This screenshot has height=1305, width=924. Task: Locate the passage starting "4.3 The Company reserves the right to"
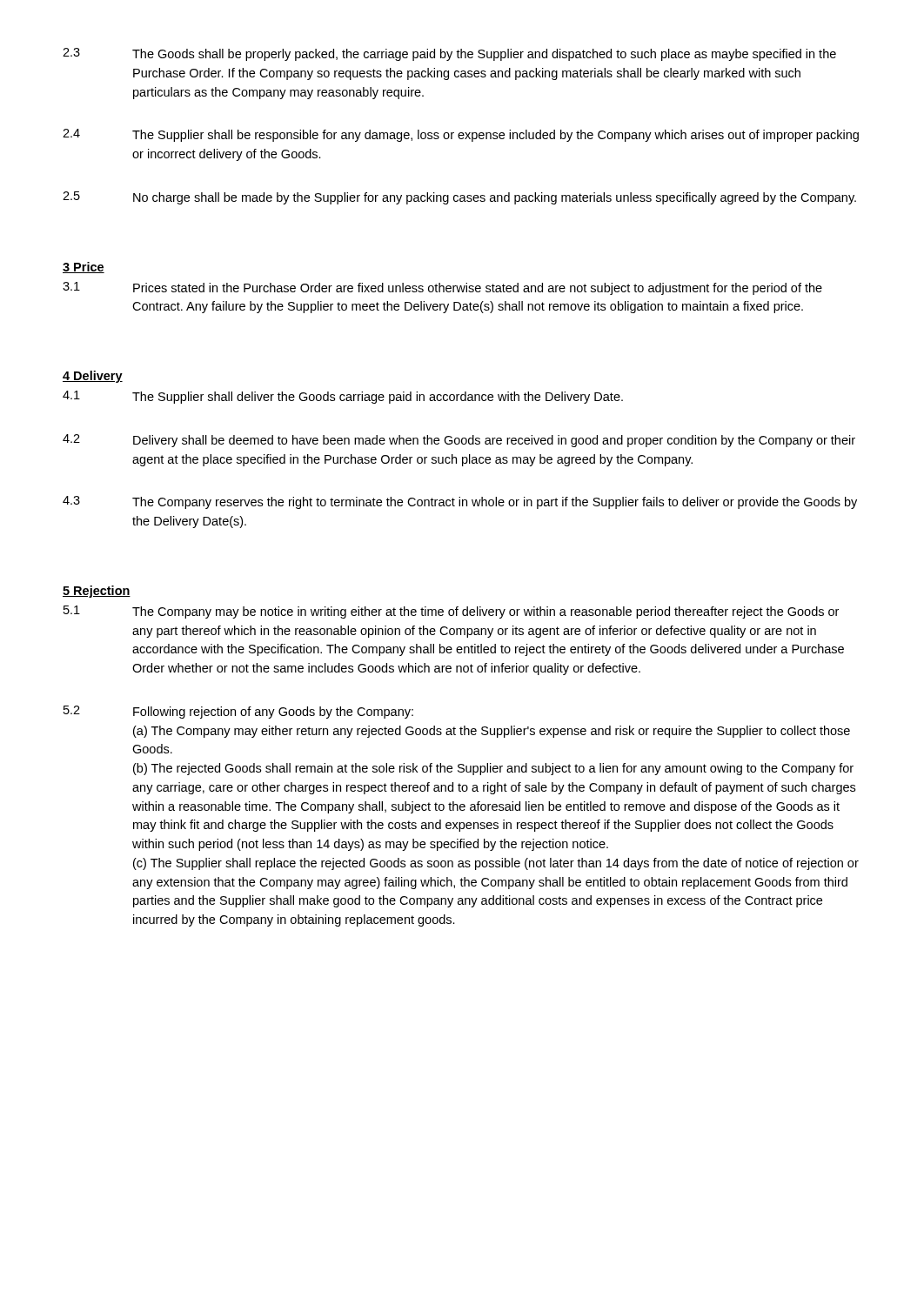[462, 512]
